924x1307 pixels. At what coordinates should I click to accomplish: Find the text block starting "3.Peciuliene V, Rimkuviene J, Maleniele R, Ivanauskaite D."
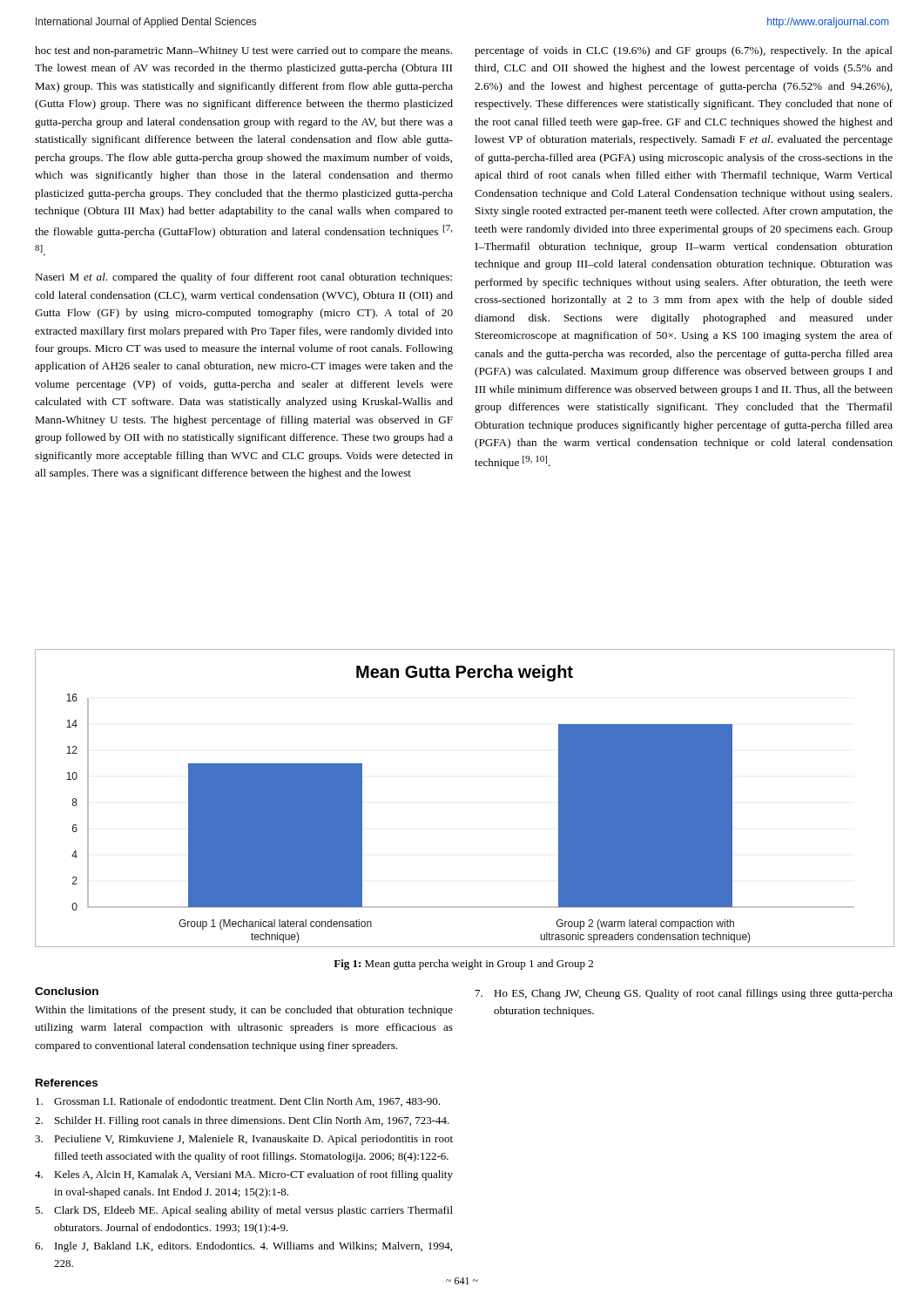244,1147
